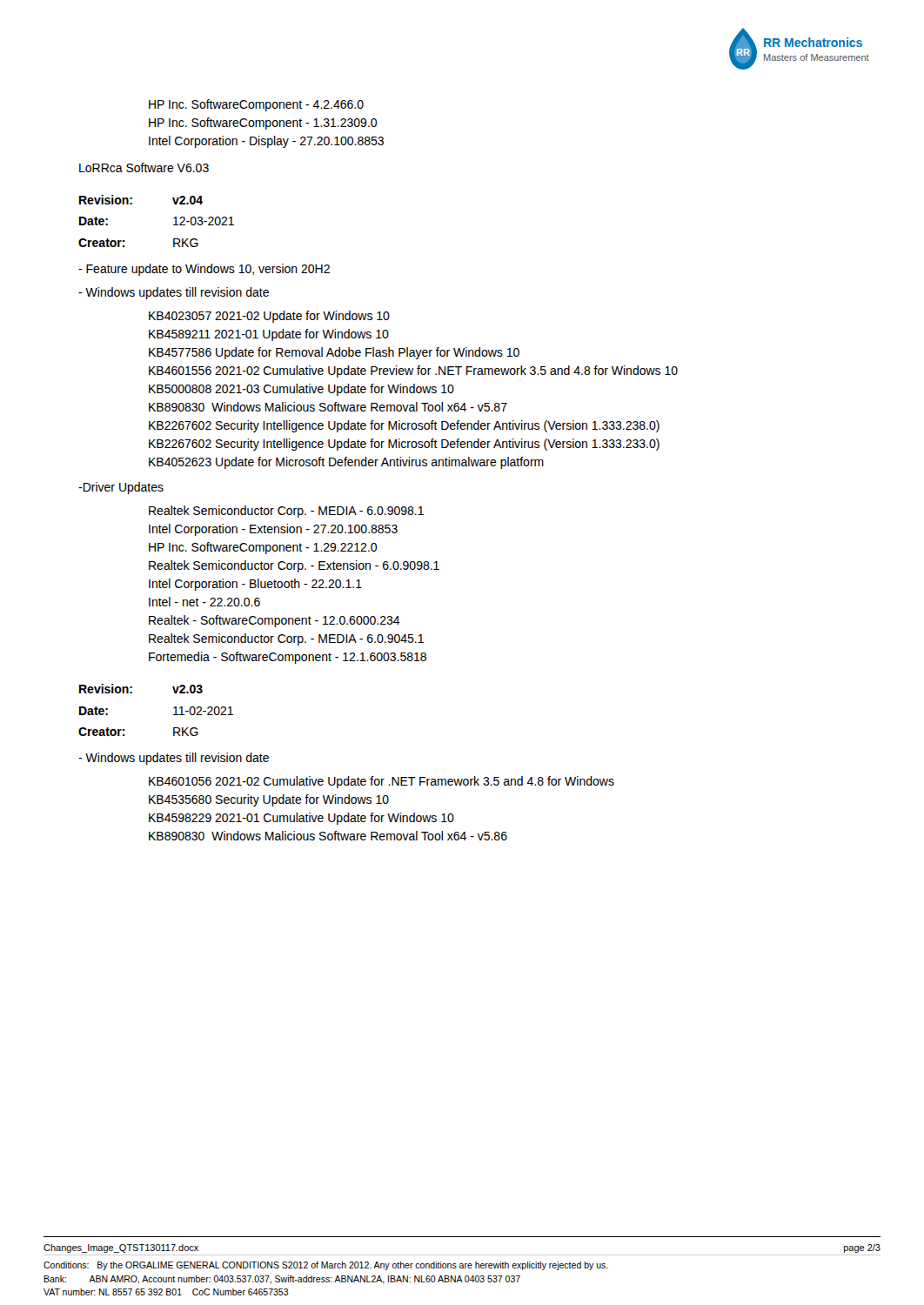Click on the text that says "LoRRca Software V6.03"

pyautogui.click(x=144, y=168)
